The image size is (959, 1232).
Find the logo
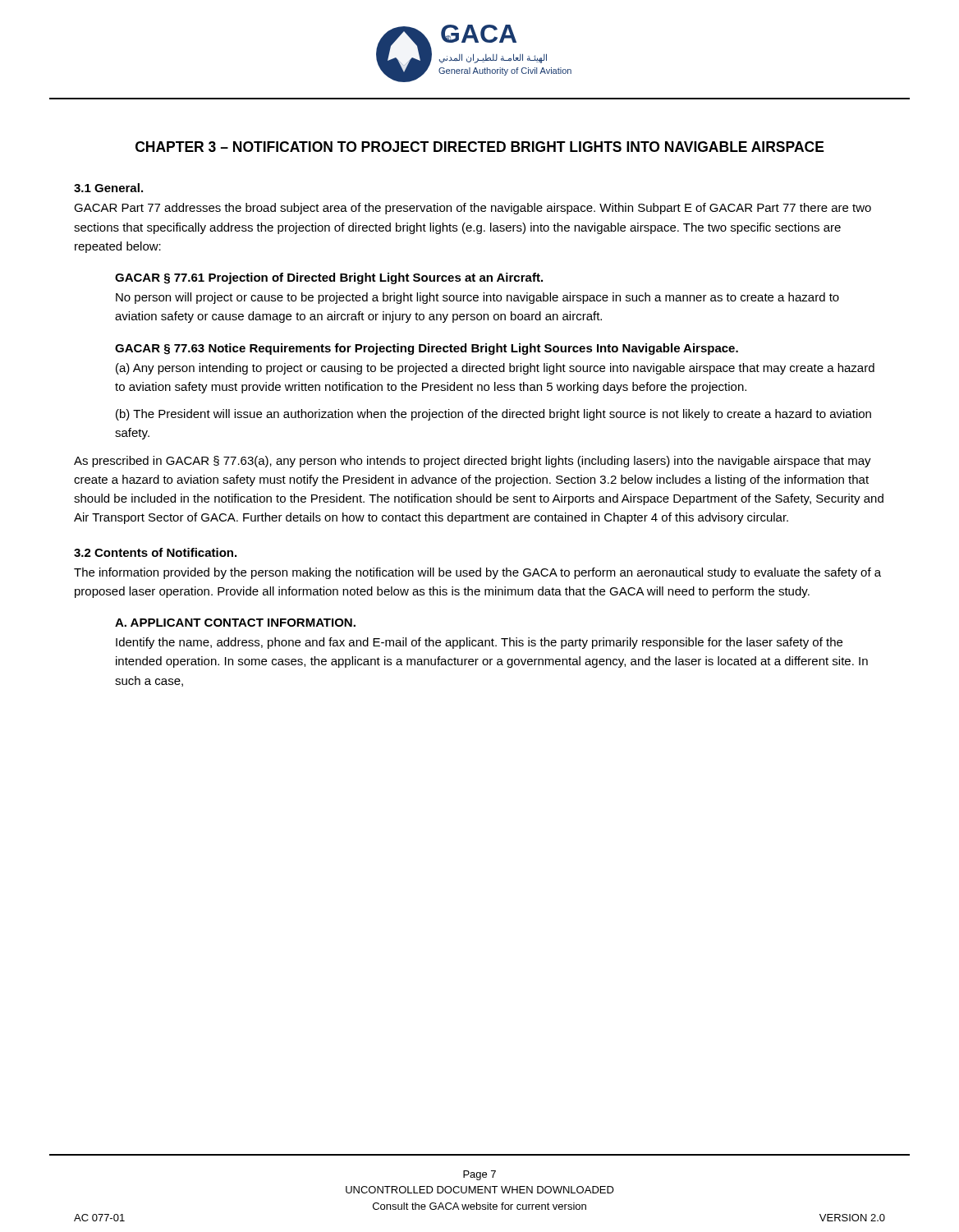480,49
